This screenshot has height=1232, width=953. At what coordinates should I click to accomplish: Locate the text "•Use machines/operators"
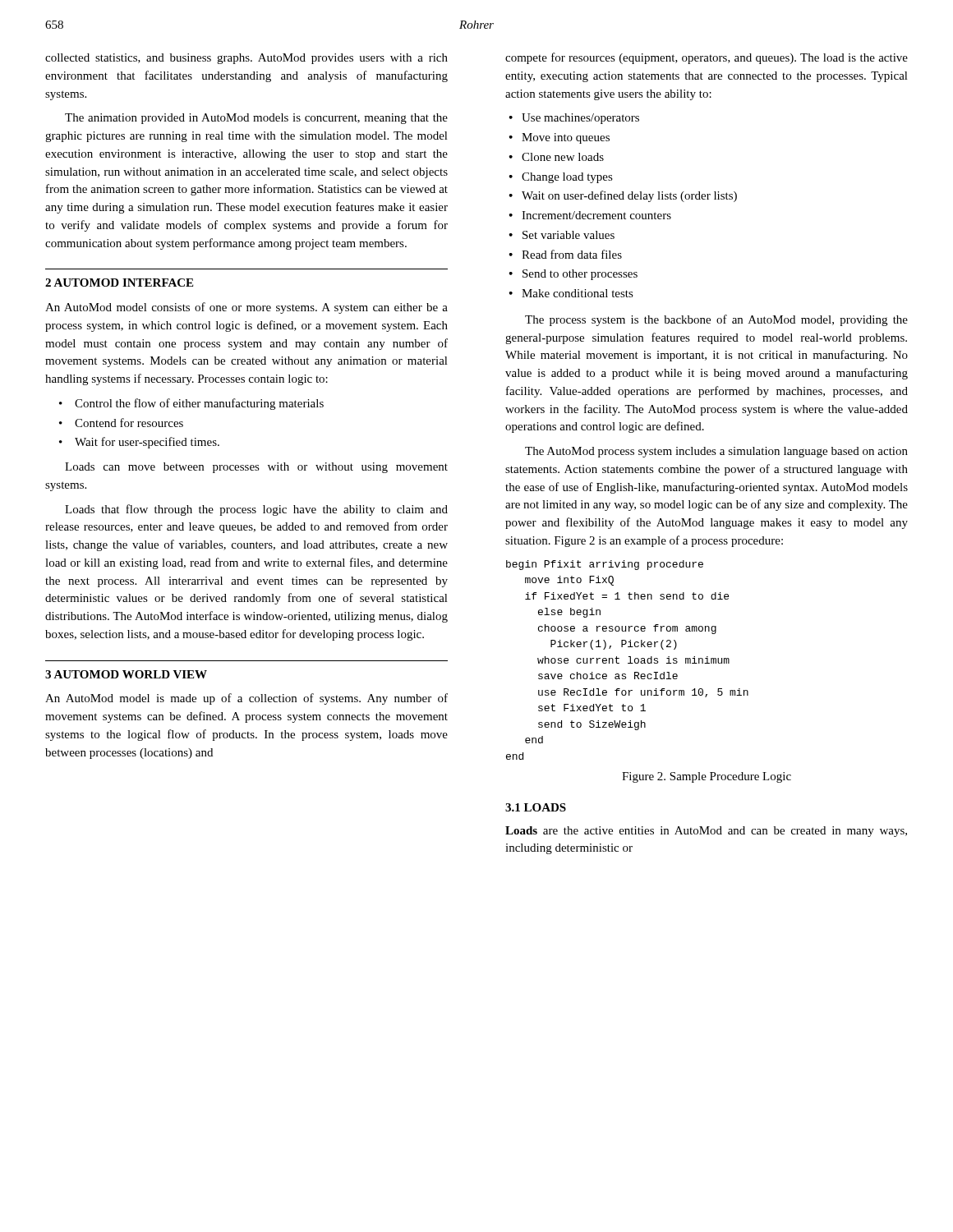pyautogui.click(x=574, y=118)
